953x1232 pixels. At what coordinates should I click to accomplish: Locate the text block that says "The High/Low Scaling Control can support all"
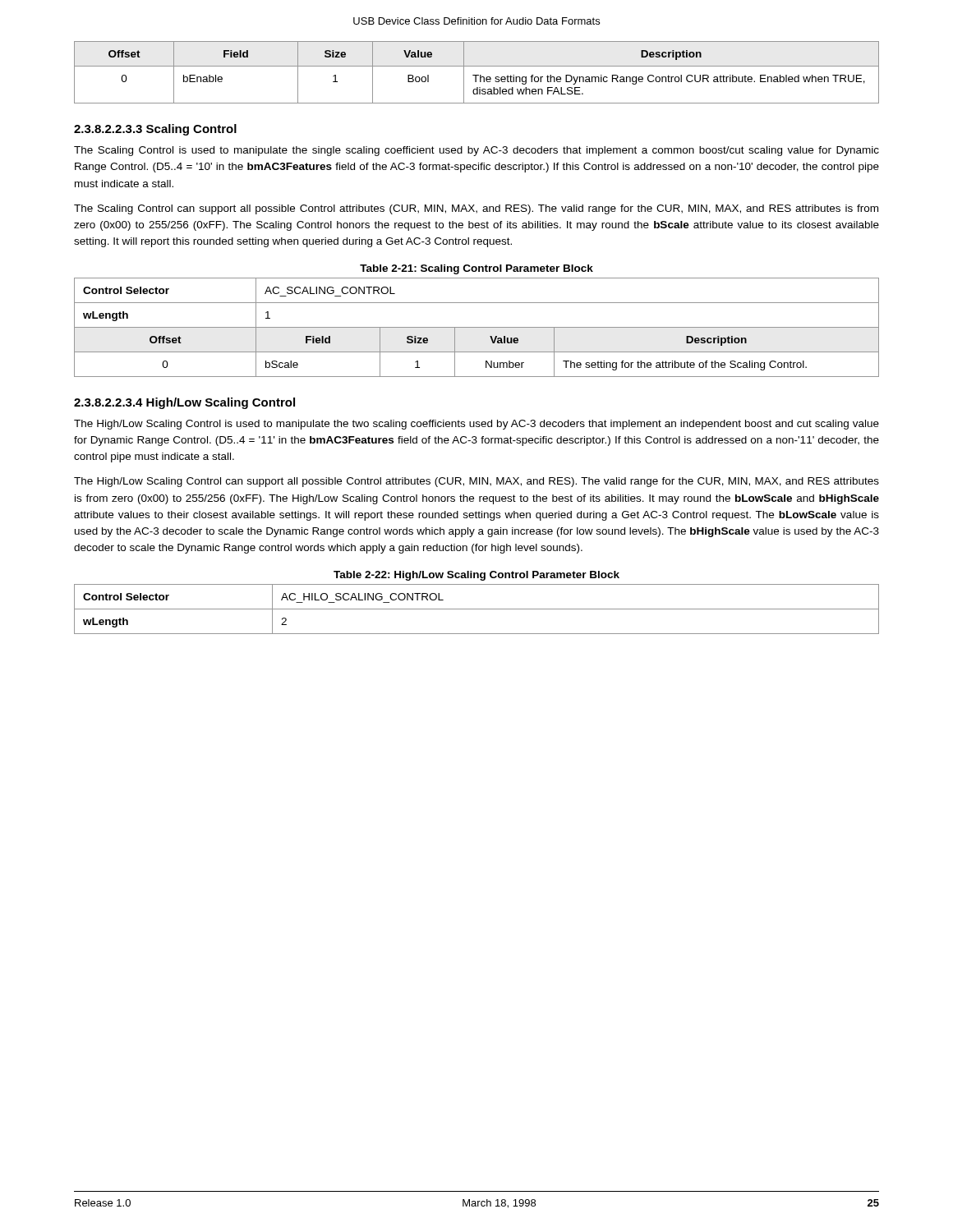[x=476, y=514]
